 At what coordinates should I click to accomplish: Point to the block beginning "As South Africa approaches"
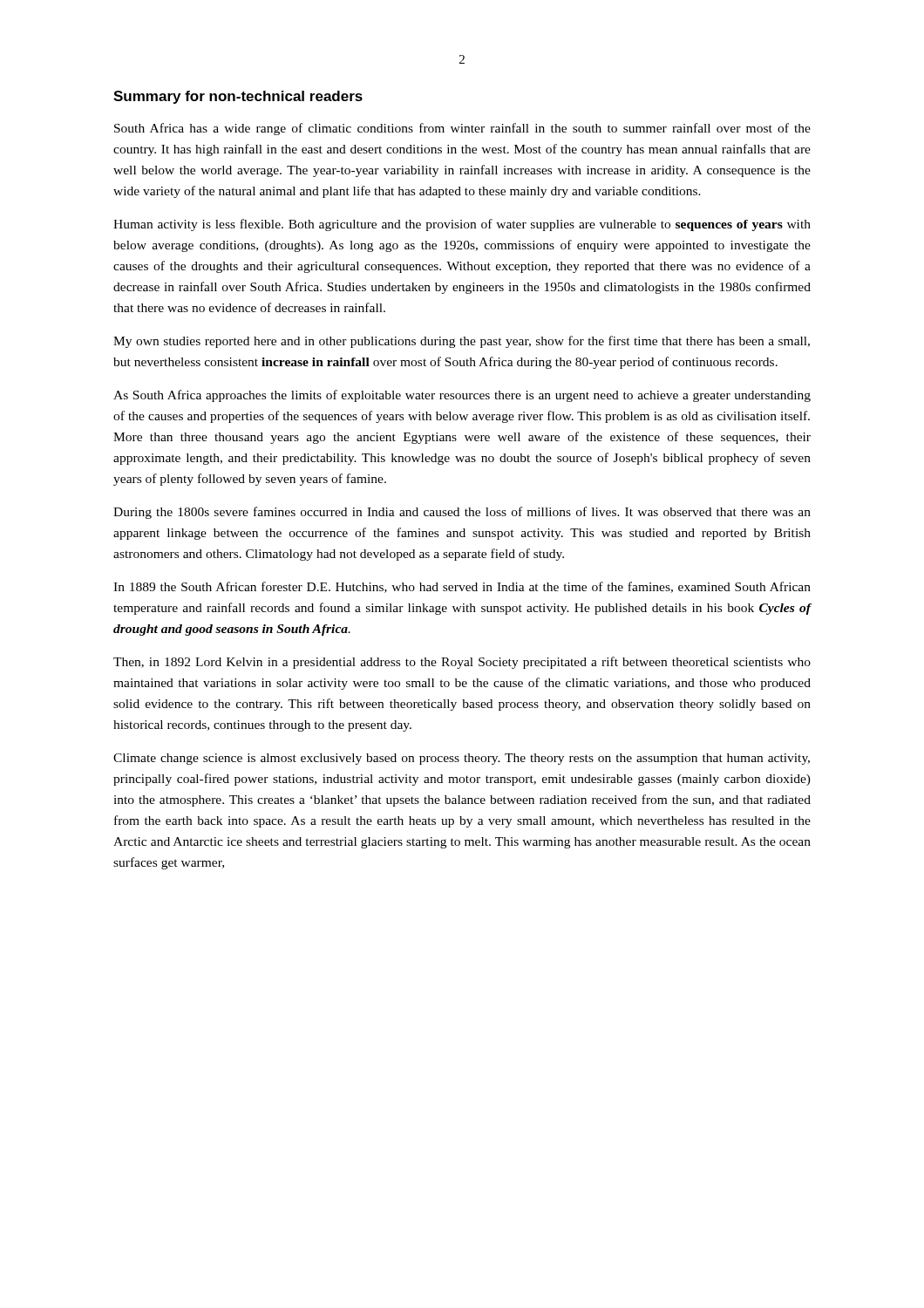point(462,437)
